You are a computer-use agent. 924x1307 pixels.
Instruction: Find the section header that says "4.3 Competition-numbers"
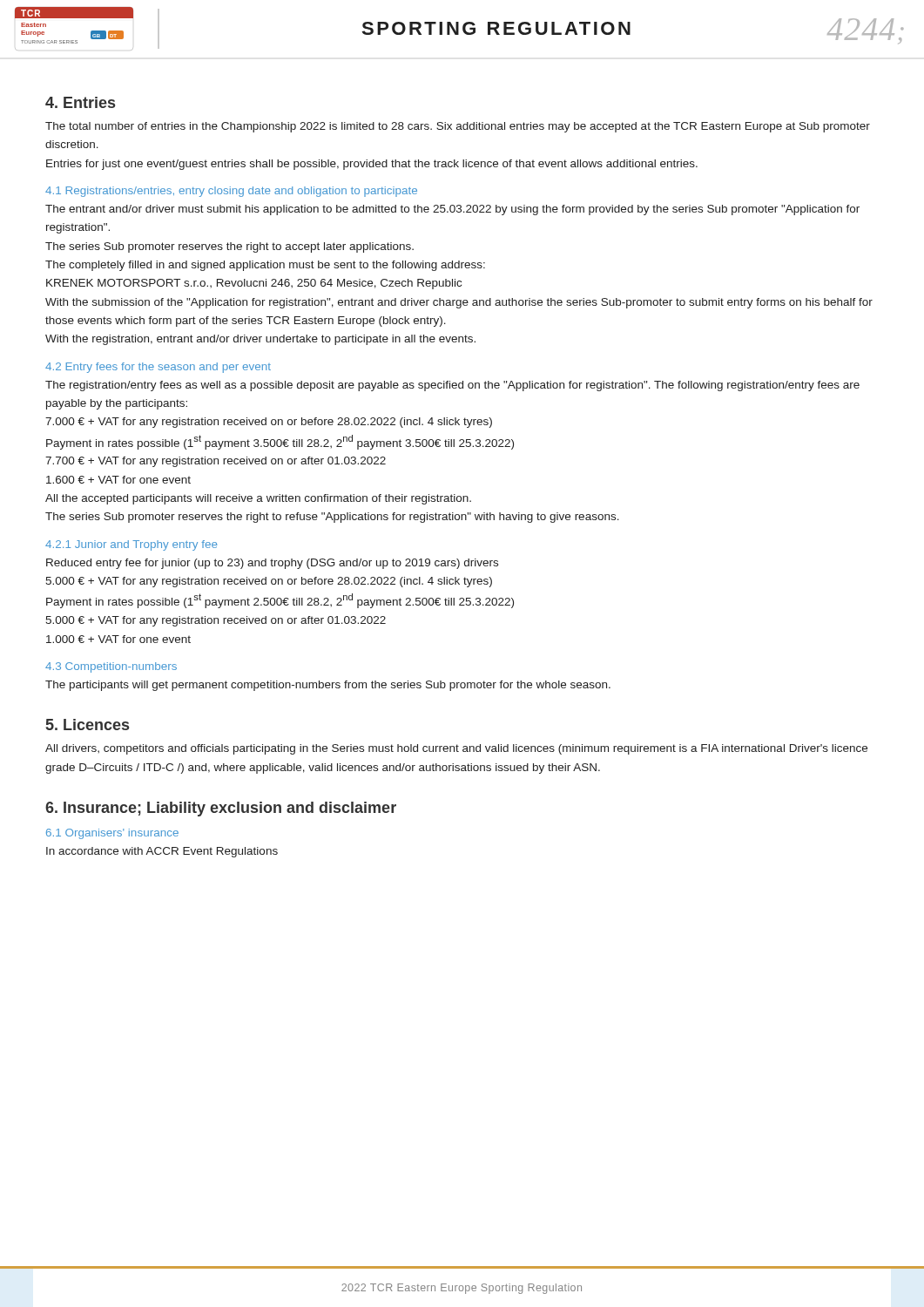point(111,666)
